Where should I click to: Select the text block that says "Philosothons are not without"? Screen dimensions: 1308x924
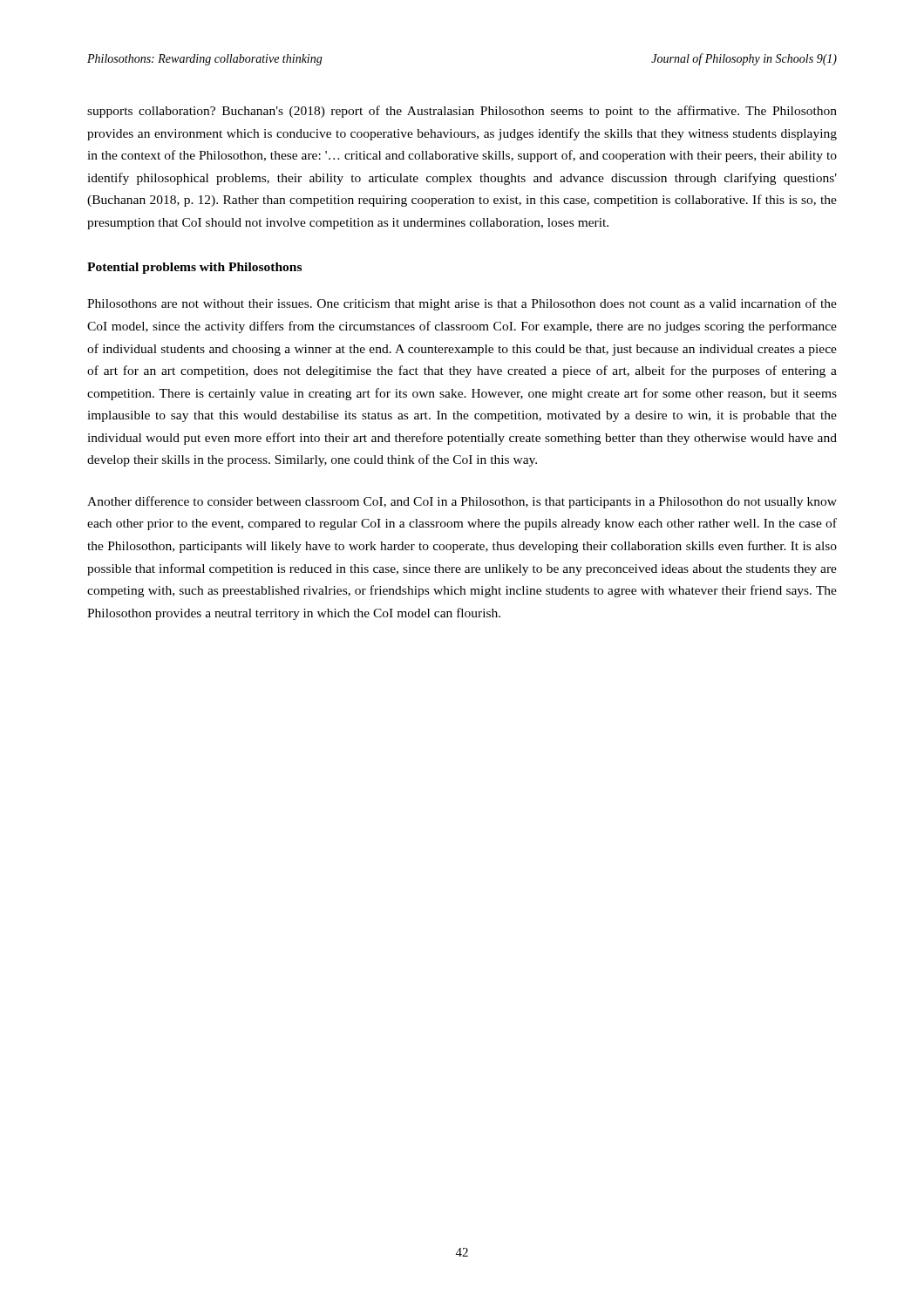click(x=462, y=381)
